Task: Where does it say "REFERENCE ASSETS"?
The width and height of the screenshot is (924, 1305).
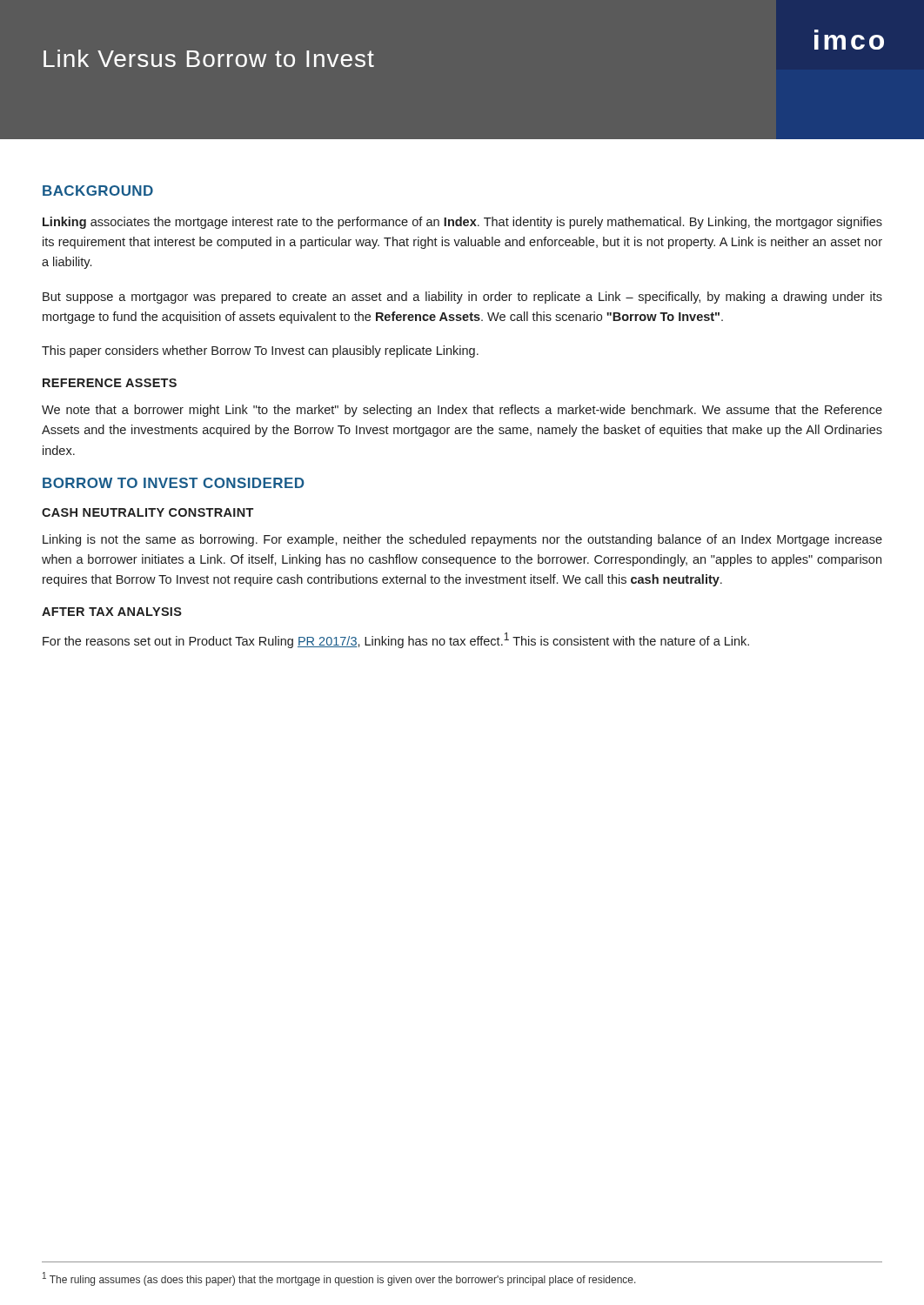Action: click(109, 383)
